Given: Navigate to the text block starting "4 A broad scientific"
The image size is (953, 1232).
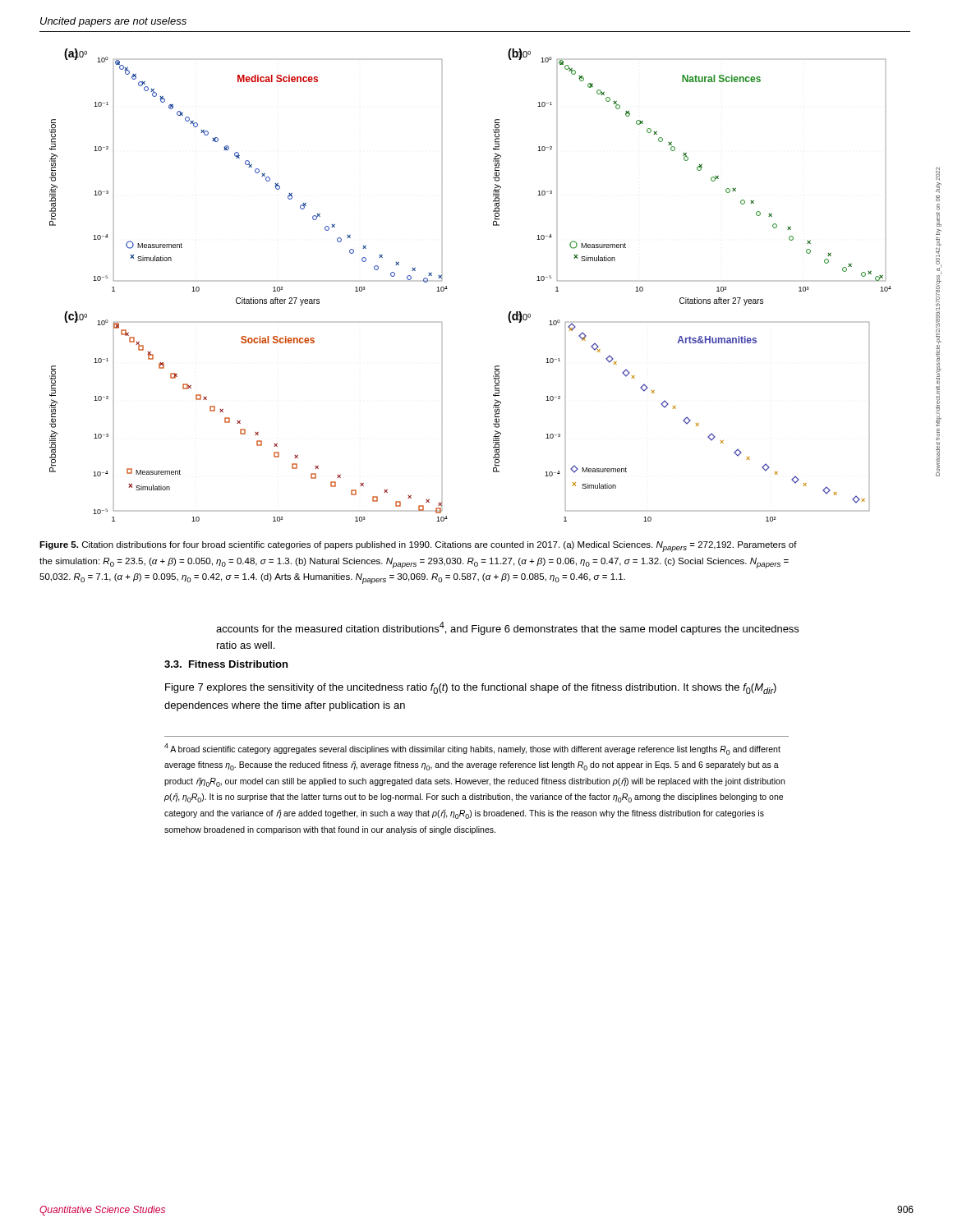Looking at the screenshot, I should tap(475, 788).
